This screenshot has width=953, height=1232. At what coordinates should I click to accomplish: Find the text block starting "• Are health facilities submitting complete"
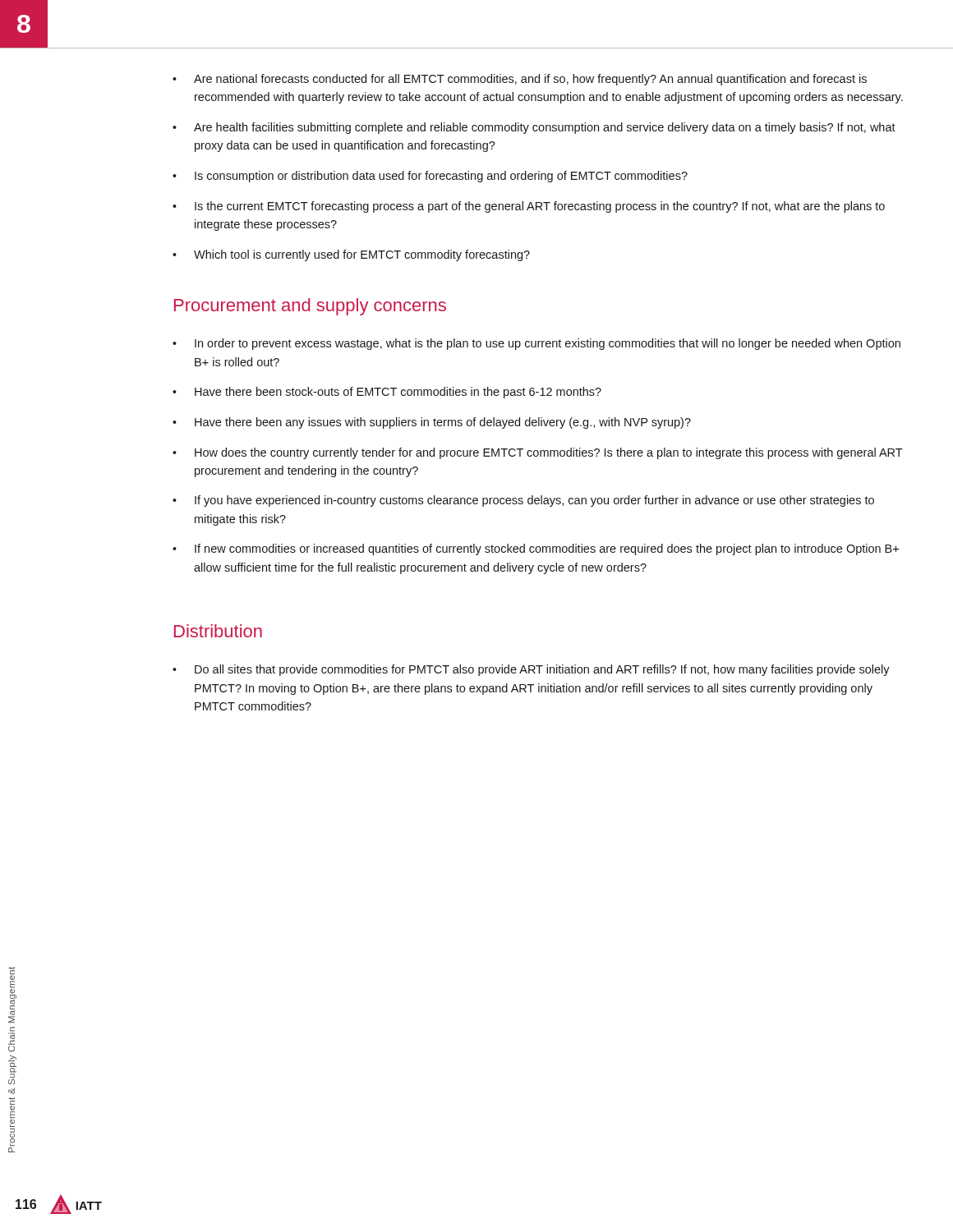pyautogui.click(x=538, y=137)
